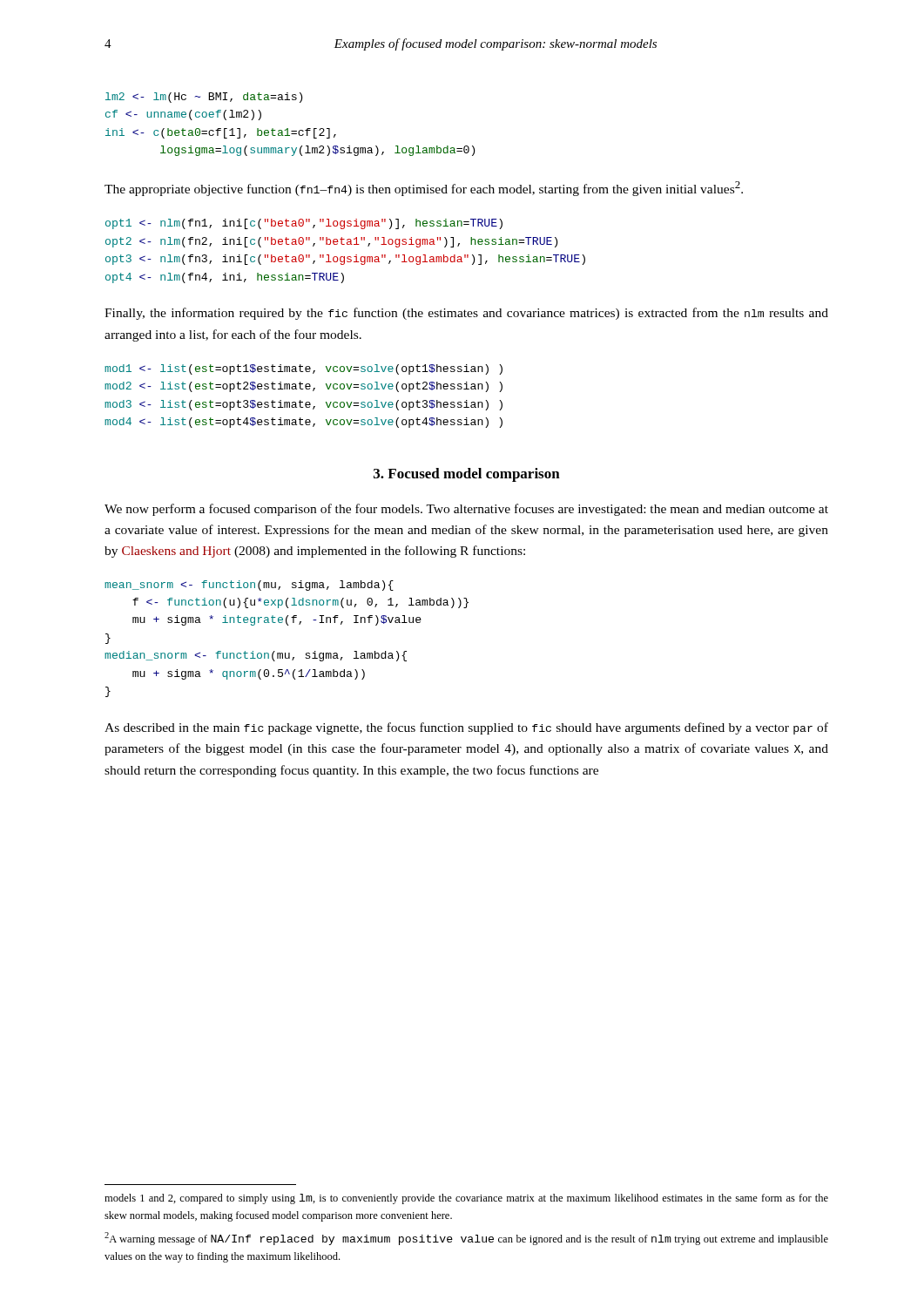924x1307 pixels.
Task: Point to the block beginning "Finally, the information required by"
Action: (466, 323)
